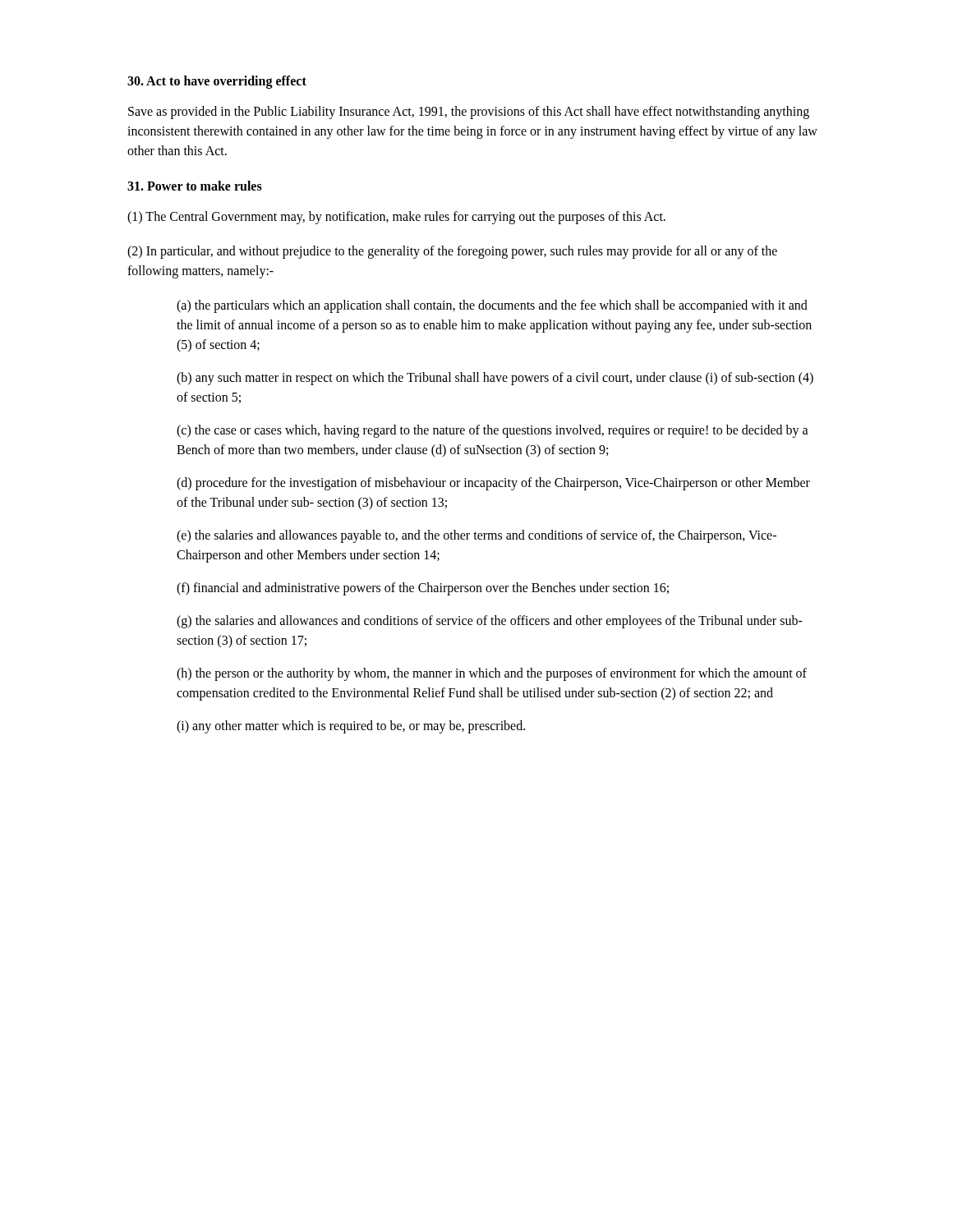Screen dimensions: 1232x953
Task: Click the passage that begins "(e) the salaries and allowances payable to,"
Action: [477, 545]
